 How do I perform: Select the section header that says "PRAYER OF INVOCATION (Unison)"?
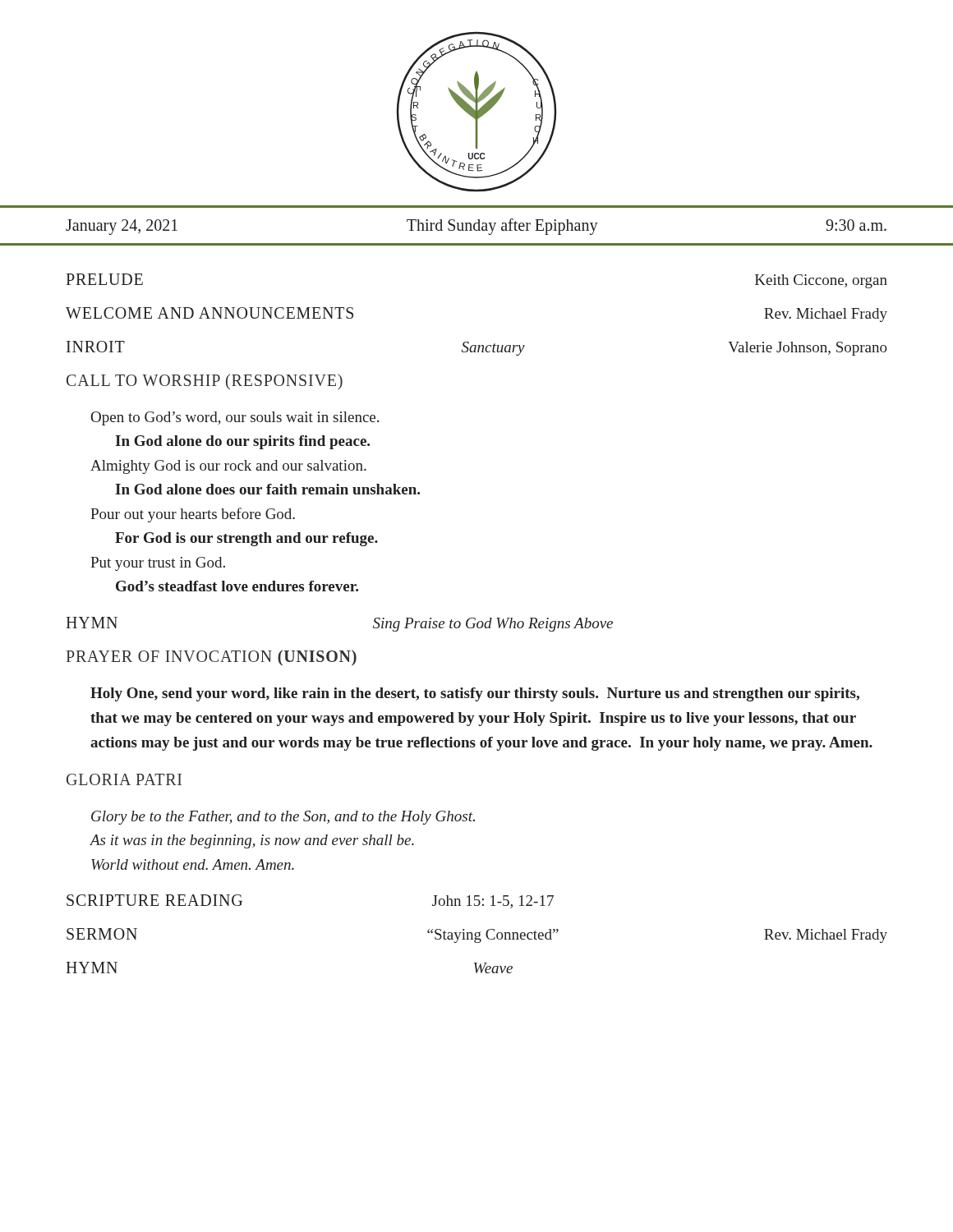(x=212, y=656)
